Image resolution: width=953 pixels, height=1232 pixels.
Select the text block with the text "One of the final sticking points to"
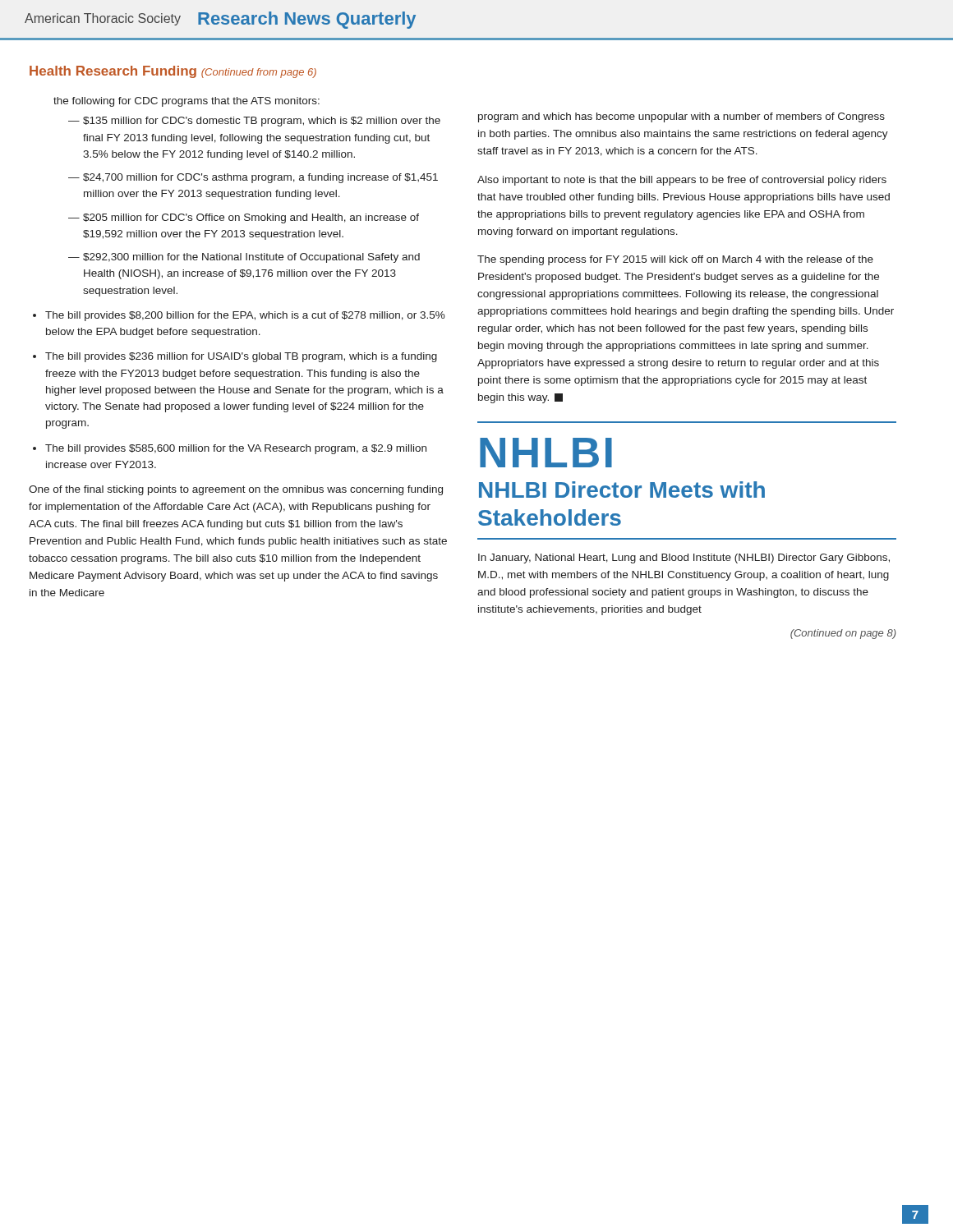click(238, 541)
